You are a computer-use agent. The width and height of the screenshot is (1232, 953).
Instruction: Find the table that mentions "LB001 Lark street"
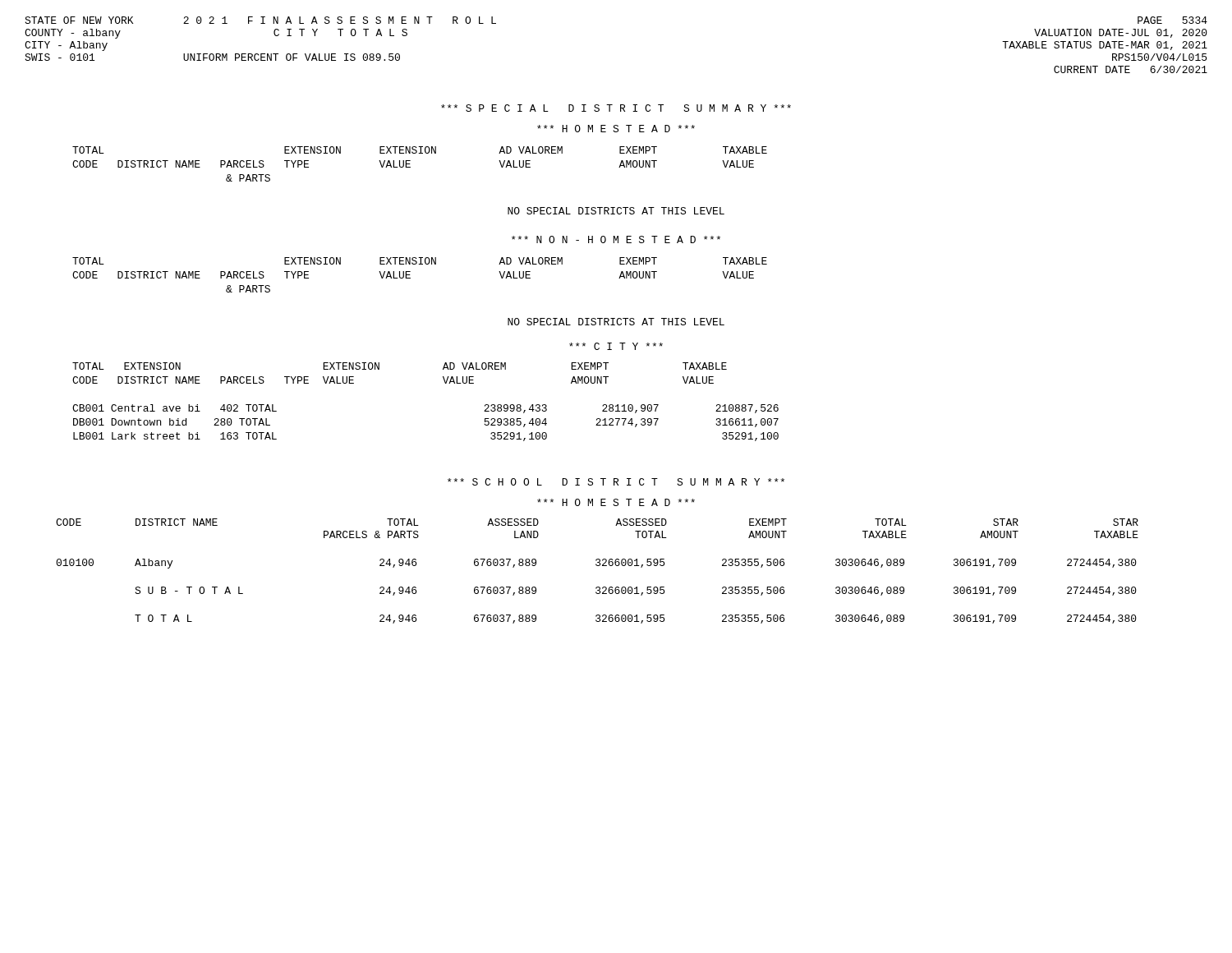427,402
